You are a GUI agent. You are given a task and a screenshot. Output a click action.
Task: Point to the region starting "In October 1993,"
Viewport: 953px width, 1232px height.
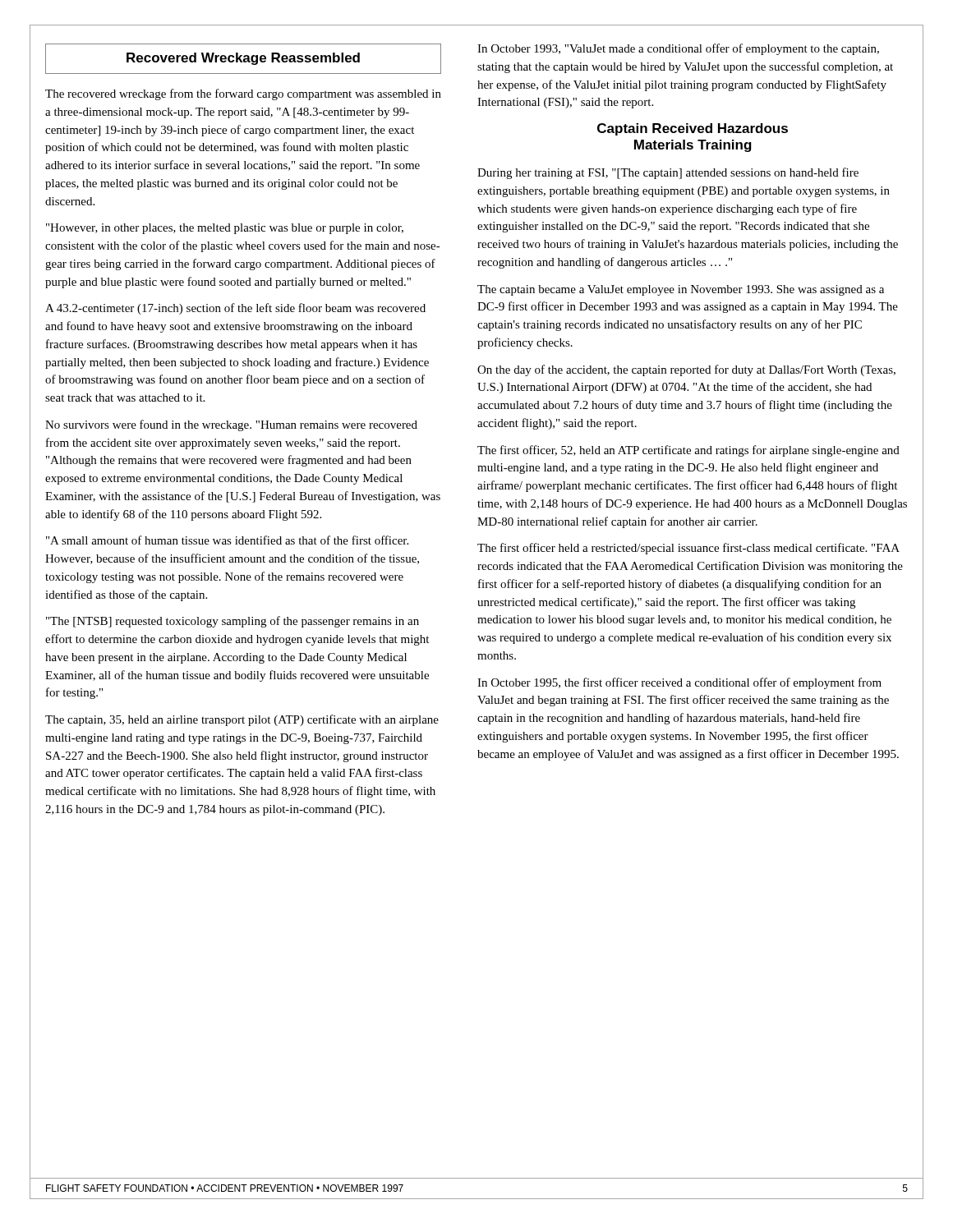[693, 76]
